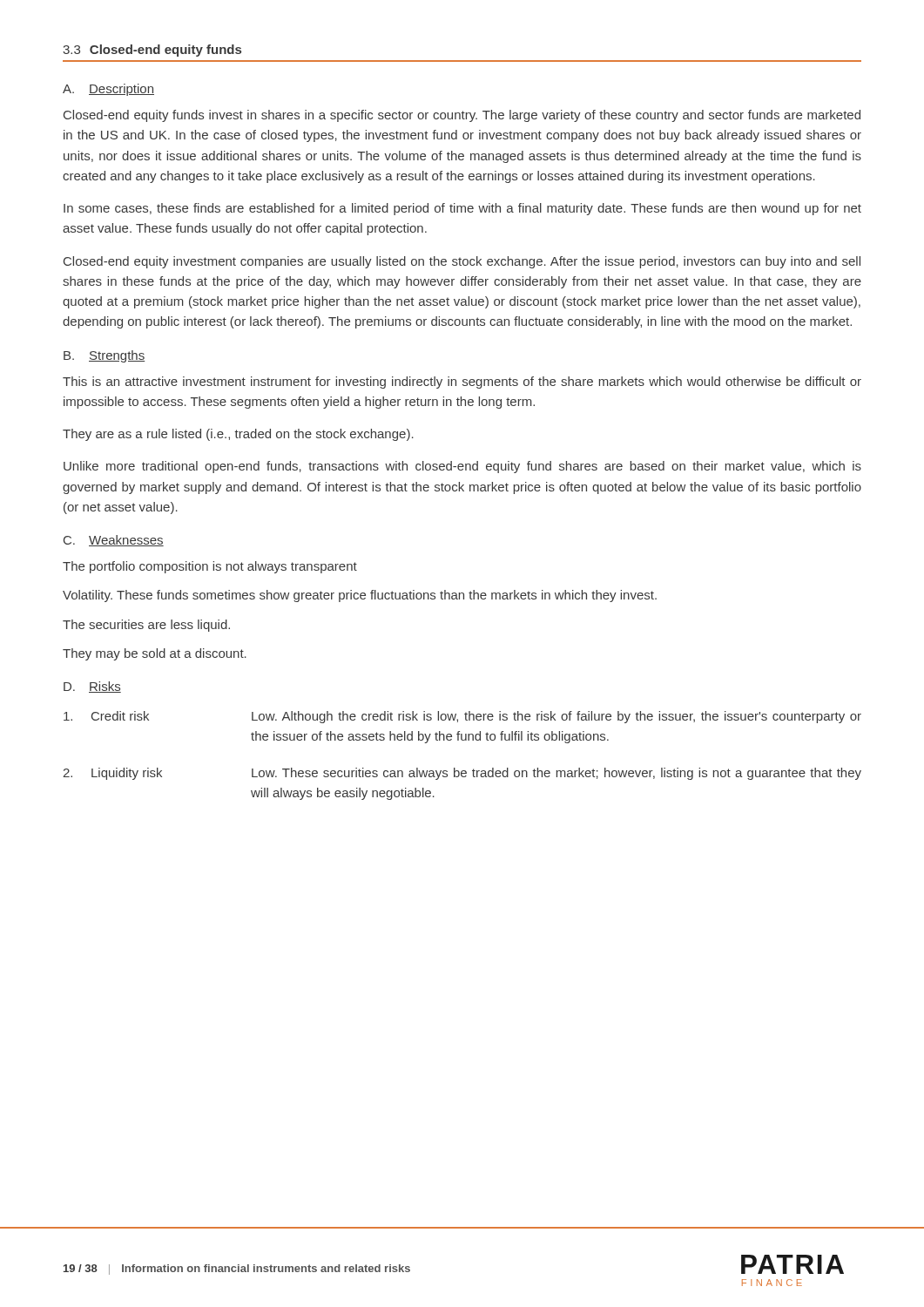Locate the text block starting "This is an"
Viewport: 924px width, 1307px height.
coord(462,391)
